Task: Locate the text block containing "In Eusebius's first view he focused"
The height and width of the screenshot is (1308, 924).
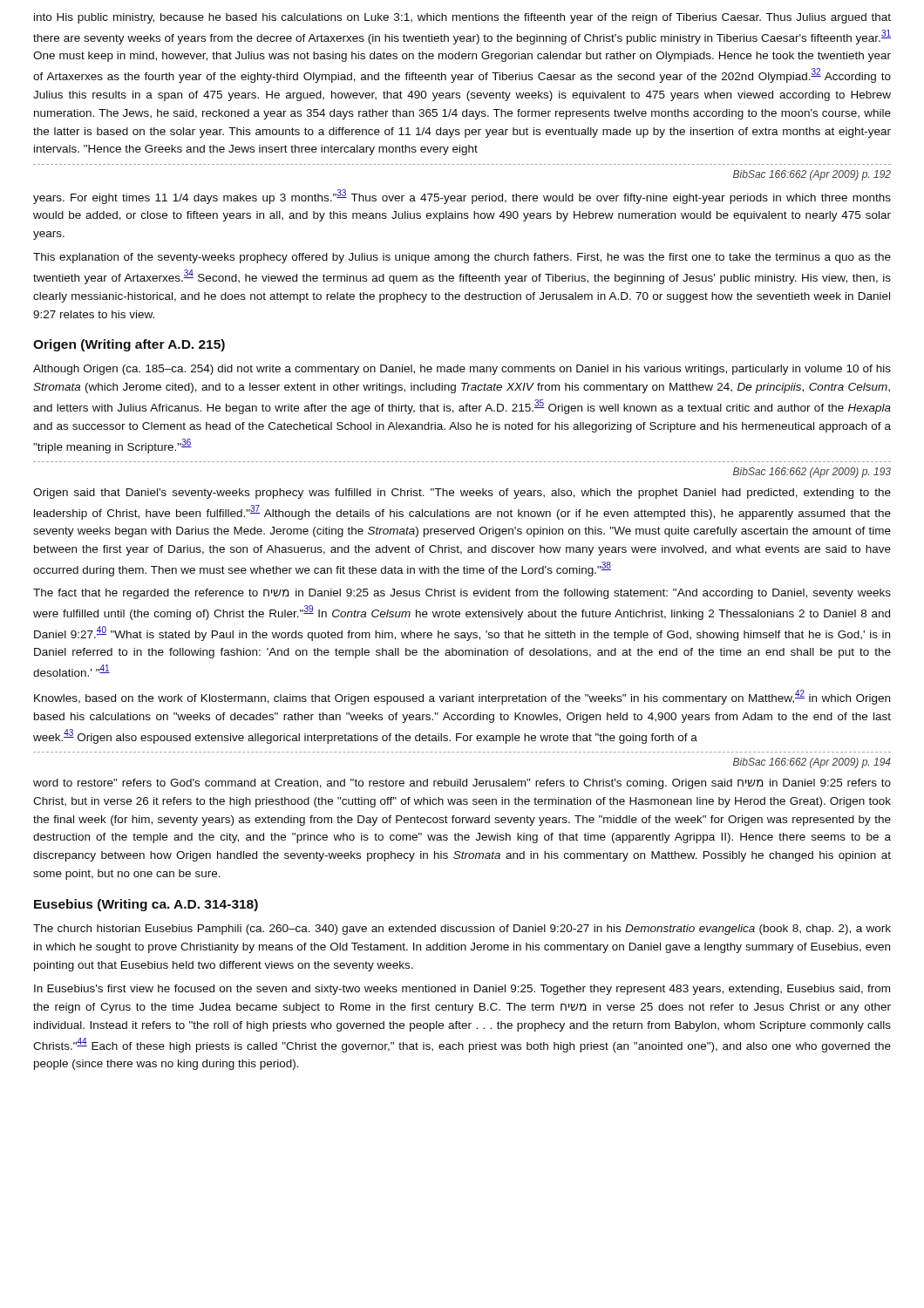Action: (x=462, y=1026)
